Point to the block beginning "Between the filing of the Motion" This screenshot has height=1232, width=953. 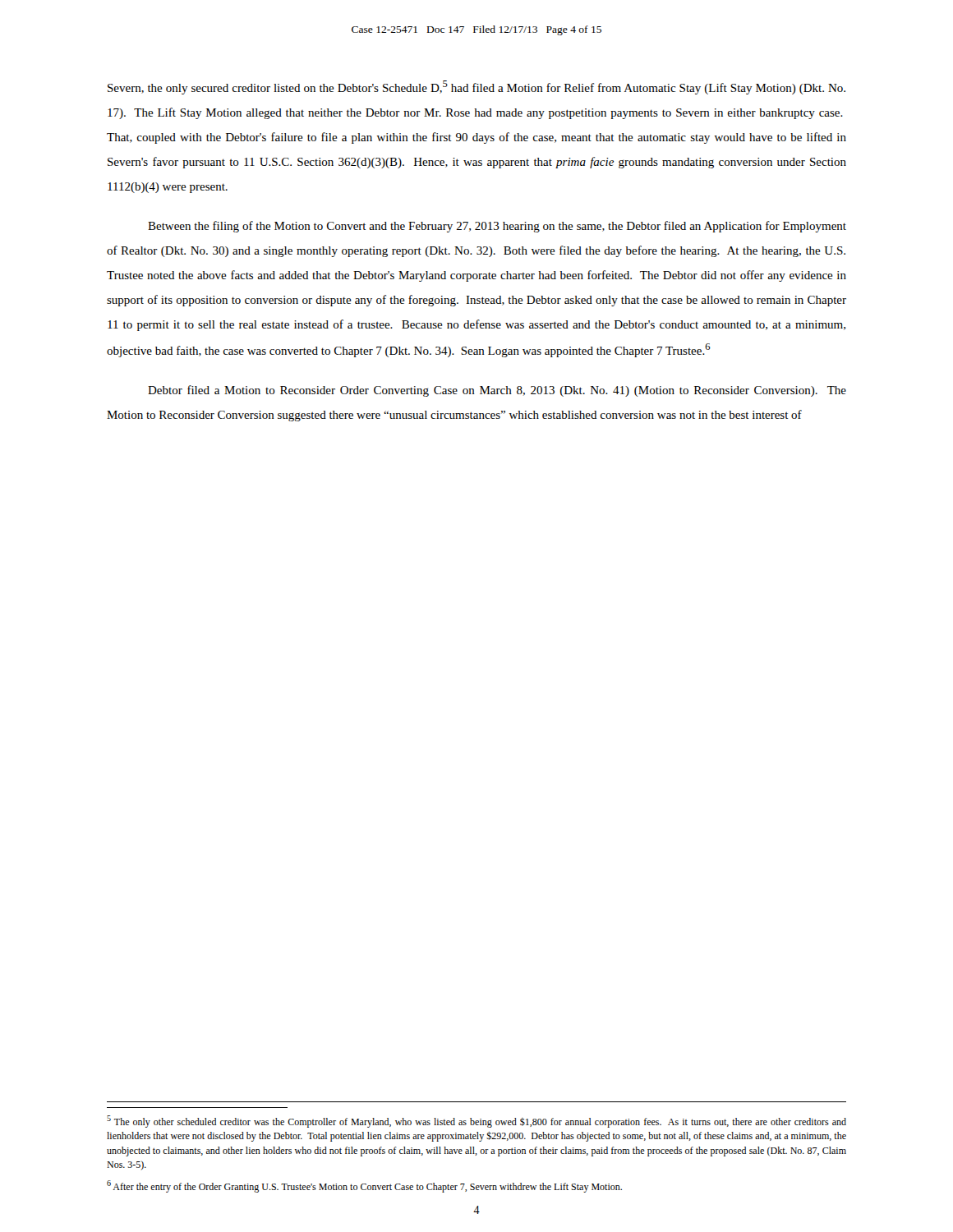(x=476, y=288)
